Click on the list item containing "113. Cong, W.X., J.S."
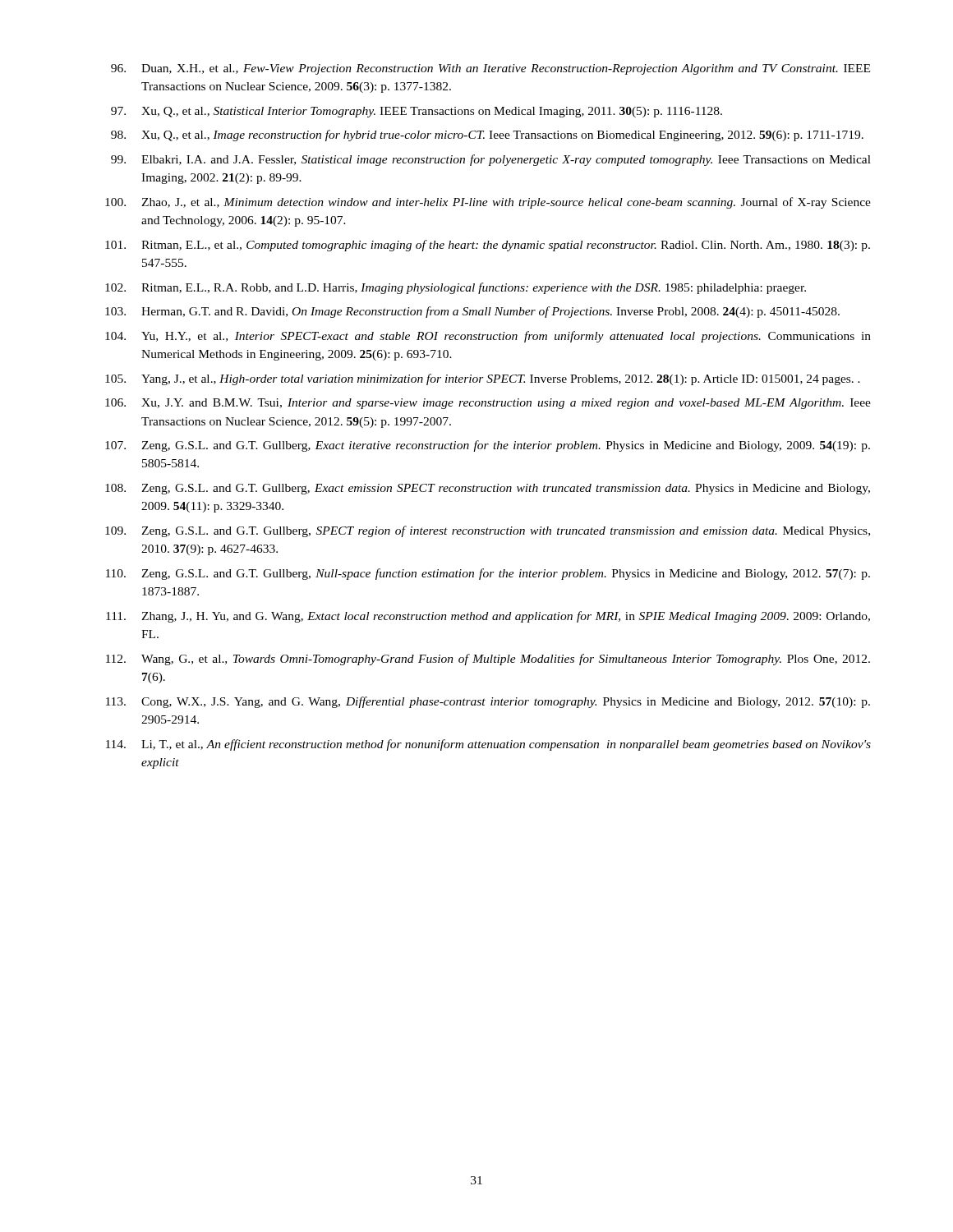 coord(476,710)
